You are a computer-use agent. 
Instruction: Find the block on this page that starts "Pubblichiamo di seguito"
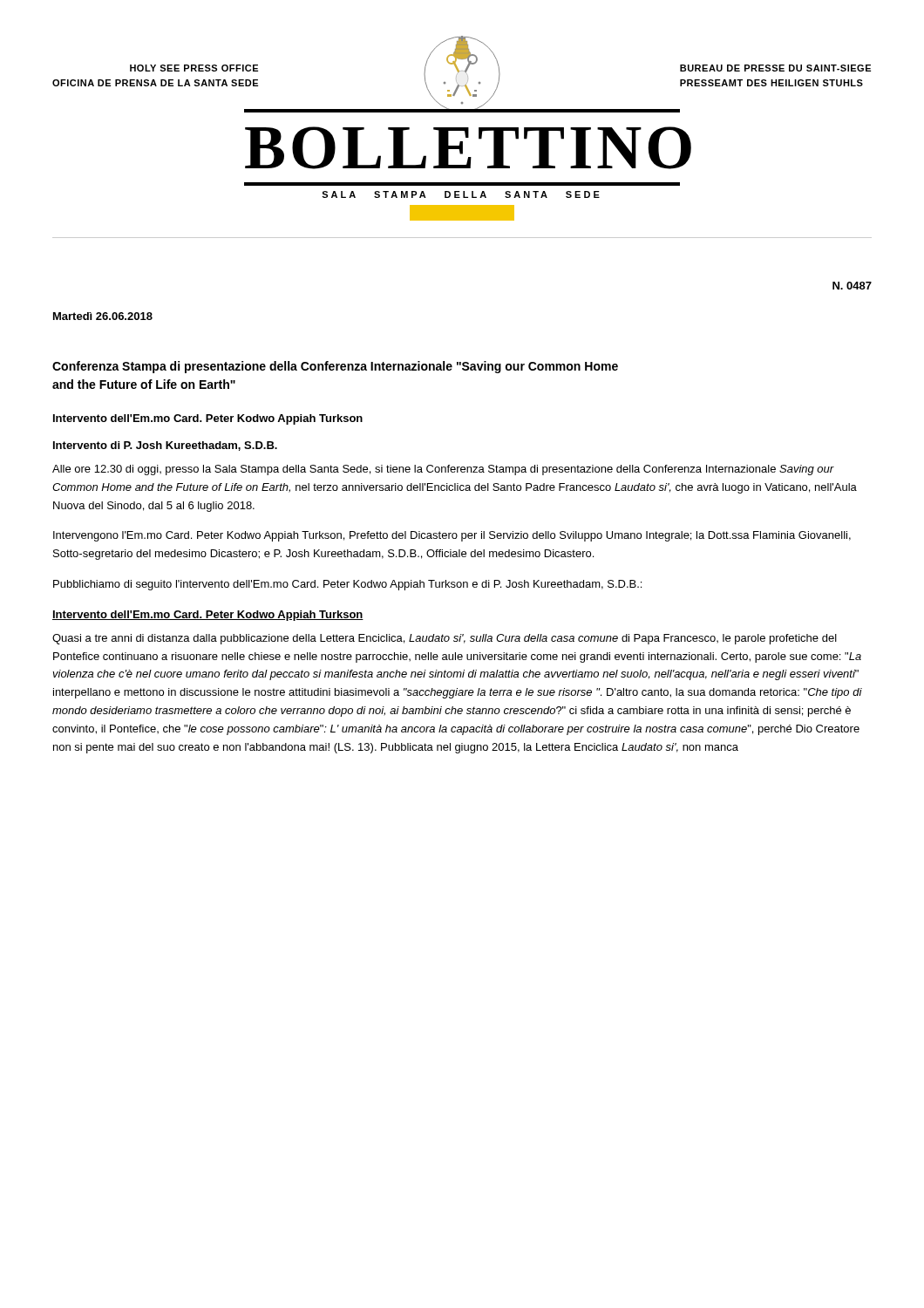click(348, 584)
